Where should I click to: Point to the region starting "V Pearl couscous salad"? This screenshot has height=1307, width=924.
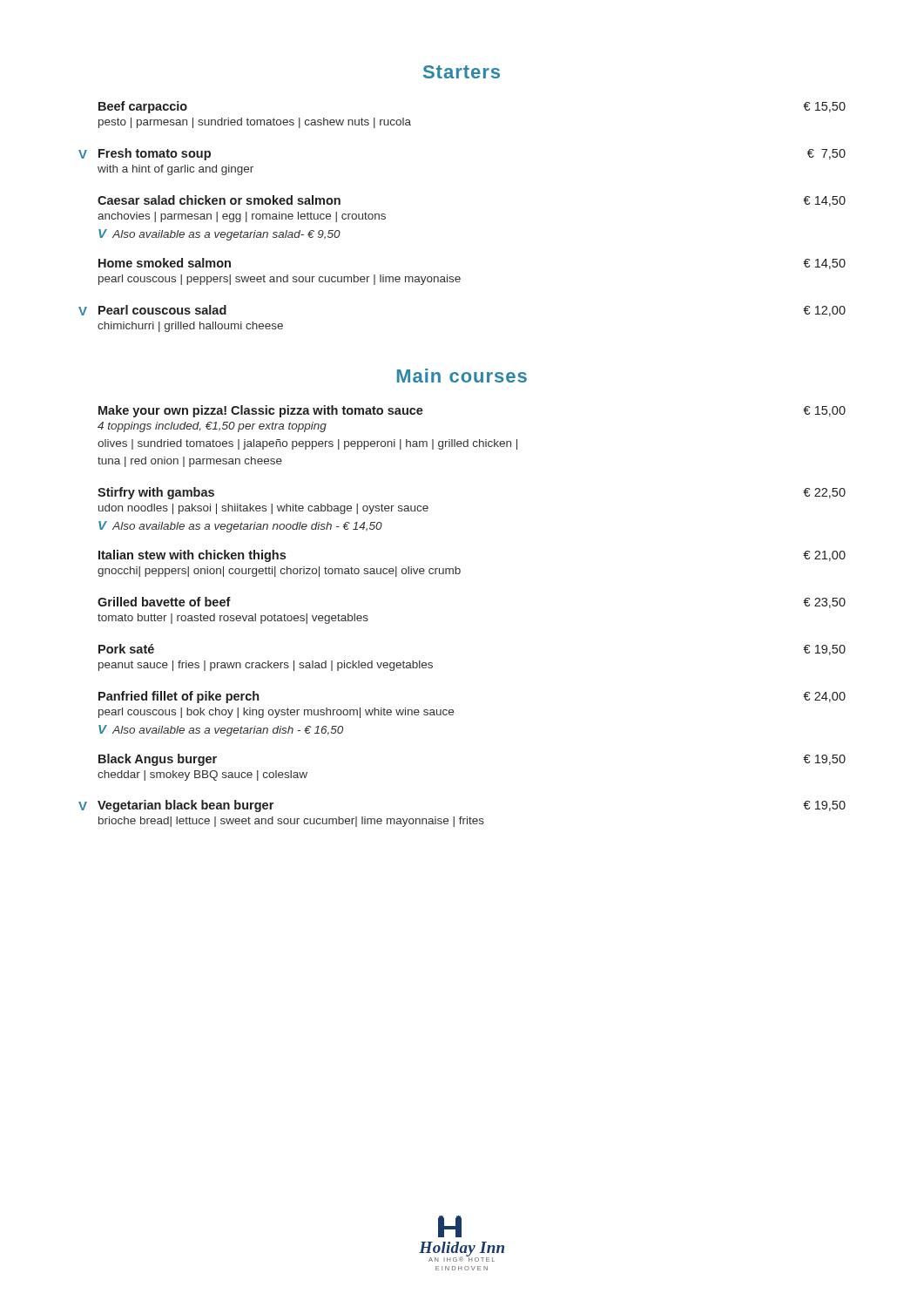tap(149, 311)
